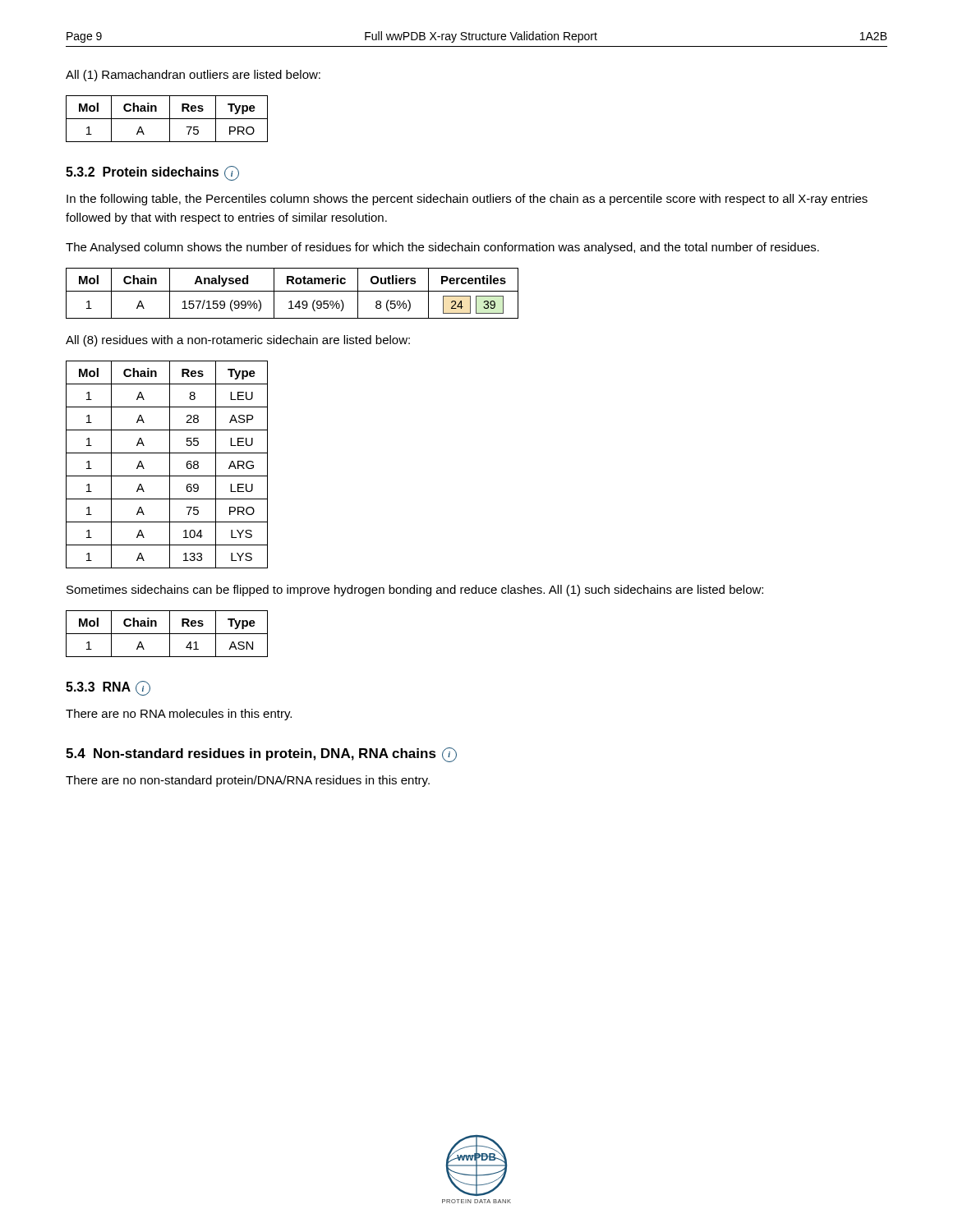Locate the text starting "In the following table, the"

[467, 208]
